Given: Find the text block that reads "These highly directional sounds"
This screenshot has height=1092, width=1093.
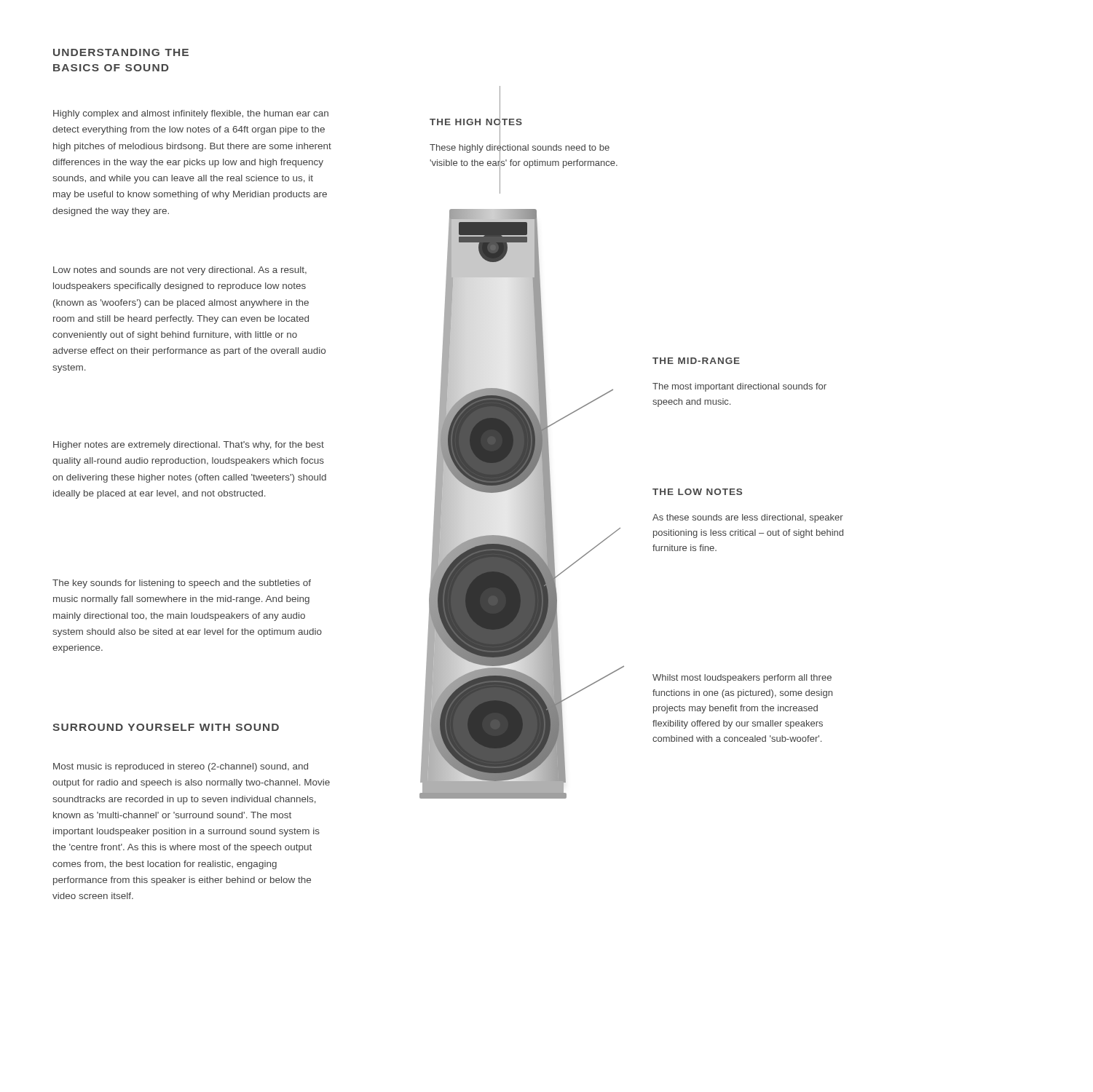Looking at the screenshot, I should (x=528, y=155).
